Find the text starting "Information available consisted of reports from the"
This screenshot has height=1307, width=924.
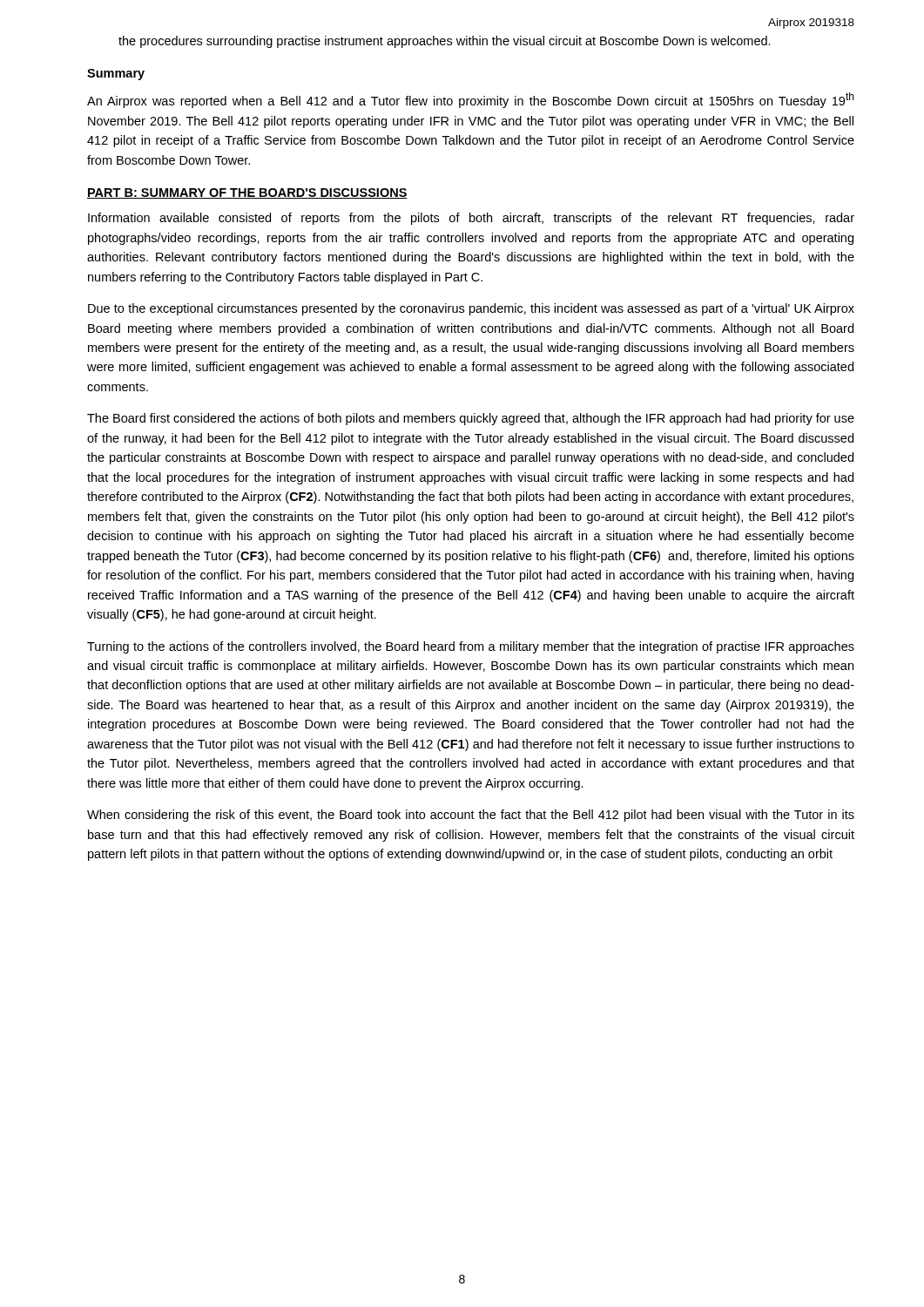click(x=471, y=247)
